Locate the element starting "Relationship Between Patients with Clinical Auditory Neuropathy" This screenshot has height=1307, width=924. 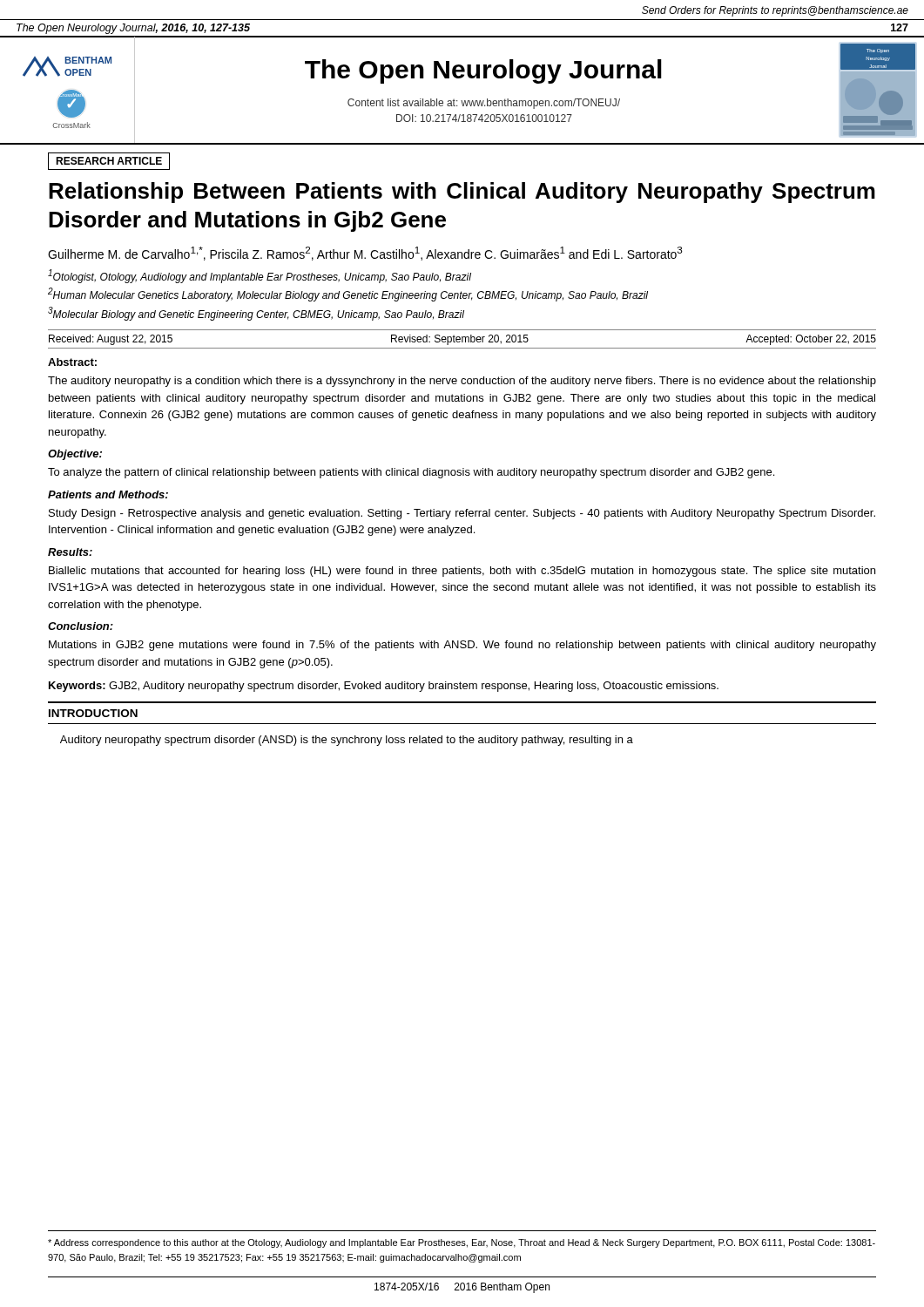click(462, 205)
